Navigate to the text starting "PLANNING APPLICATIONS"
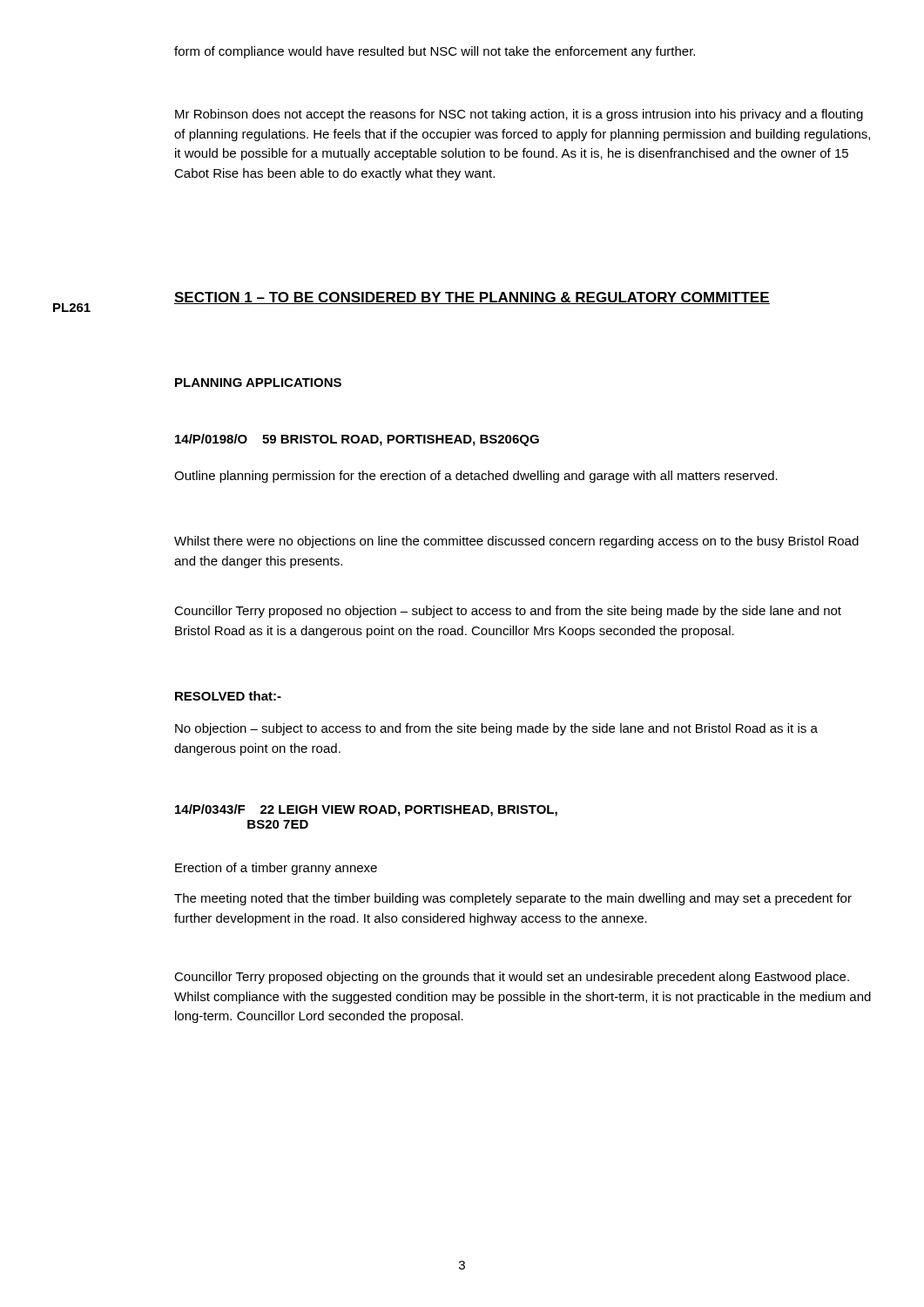The image size is (924, 1307). [x=258, y=382]
